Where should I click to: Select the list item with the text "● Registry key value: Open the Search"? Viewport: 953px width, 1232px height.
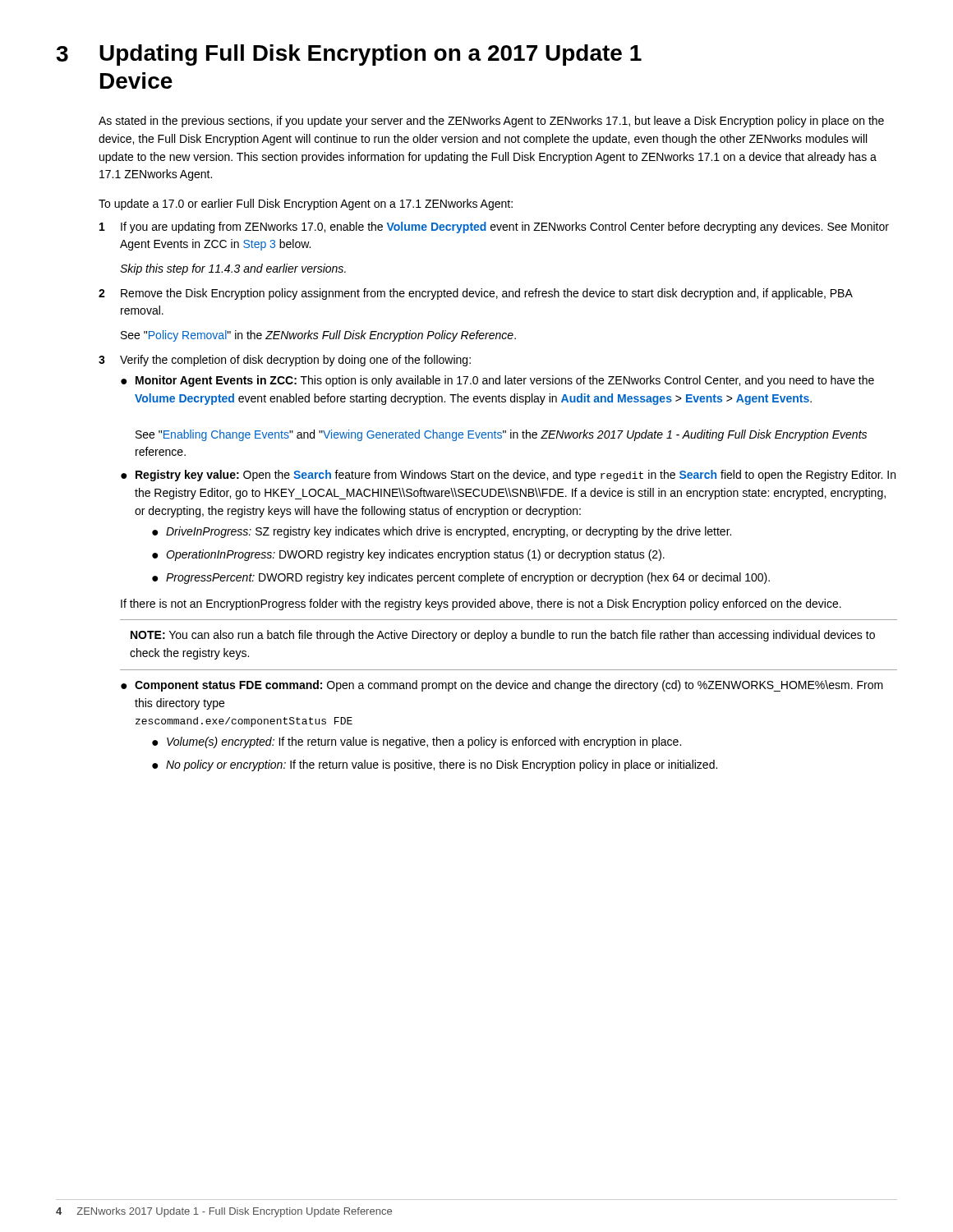pos(509,493)
